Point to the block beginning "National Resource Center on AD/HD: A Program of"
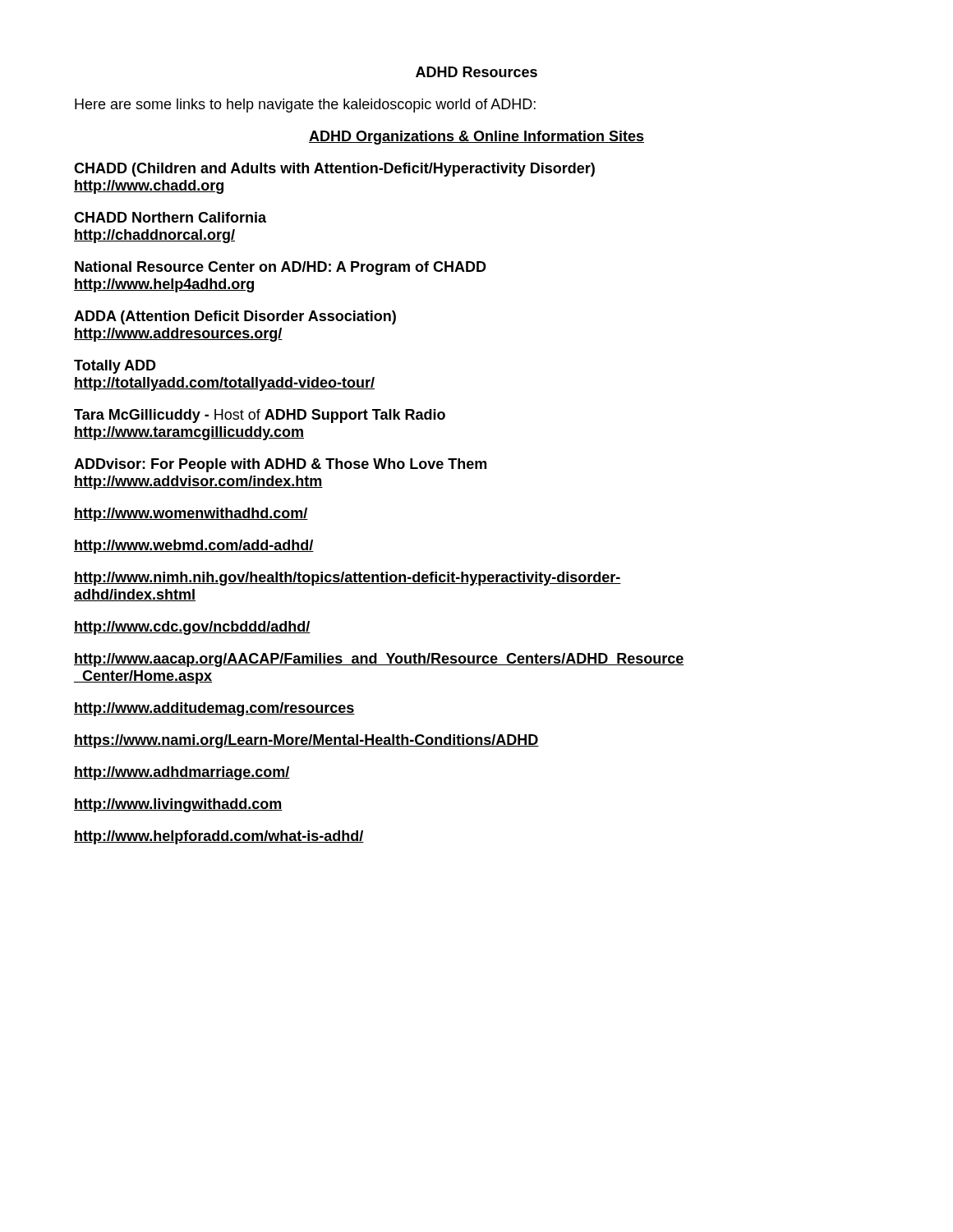The height and width of the screenshot is (1232, 953). coord(476,276)
